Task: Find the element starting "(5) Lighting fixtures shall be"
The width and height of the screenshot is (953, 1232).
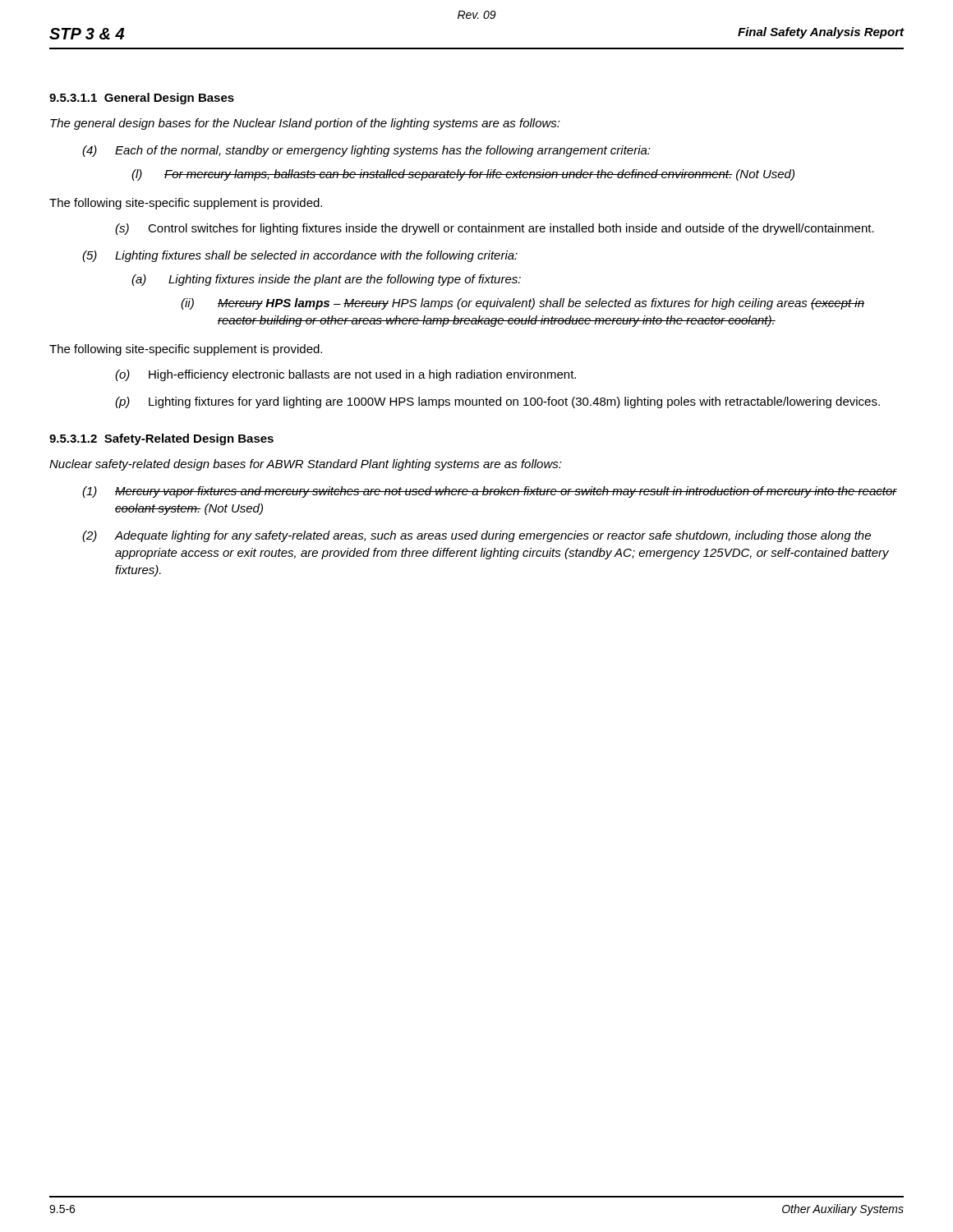Action: point(300,255)
